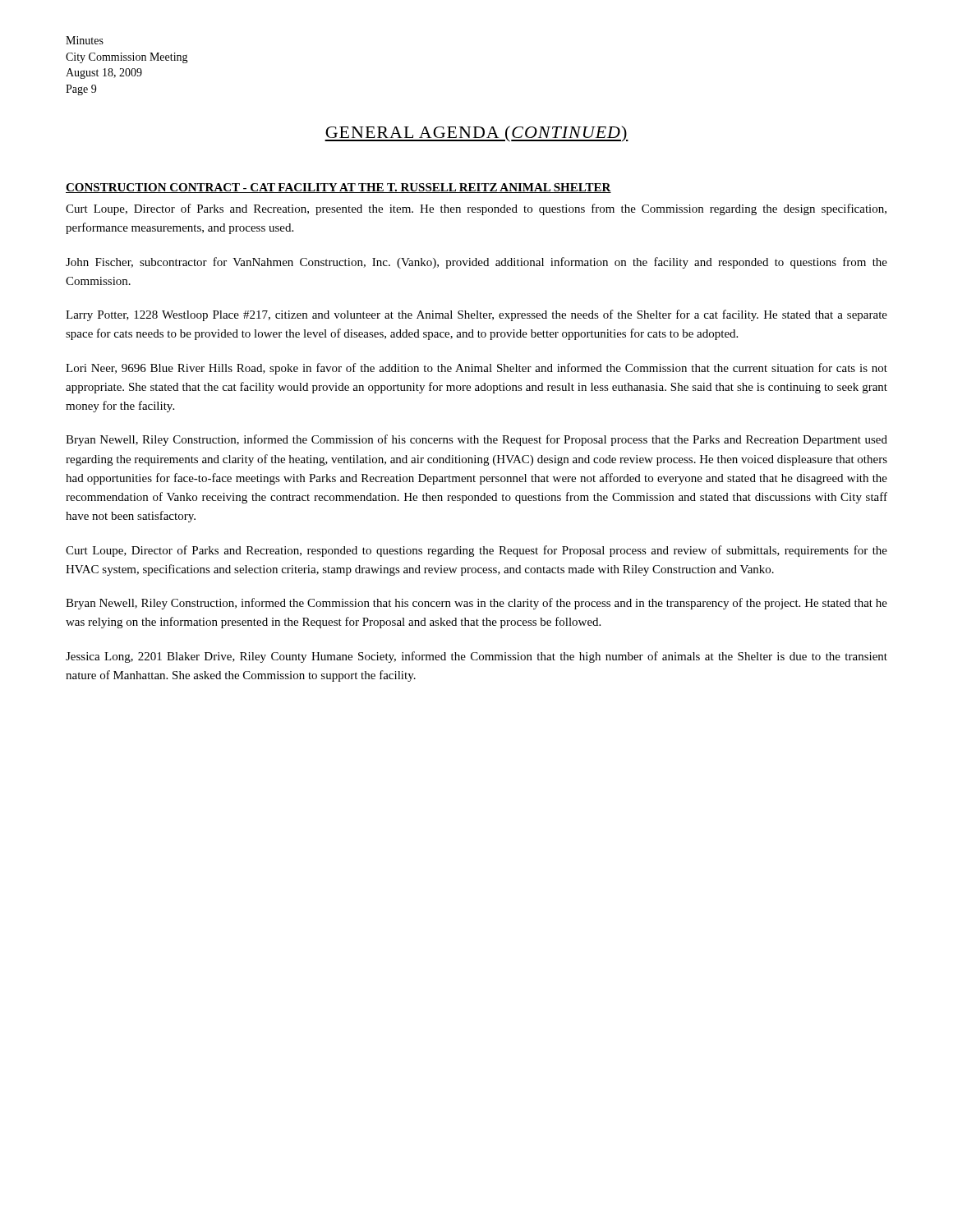The height and width of the screenshot is (1232, 953).
Task: Point to the block beginning "Bryan Newell, Riley Construction, informed the Commission of"
Action: pos(476,478)
